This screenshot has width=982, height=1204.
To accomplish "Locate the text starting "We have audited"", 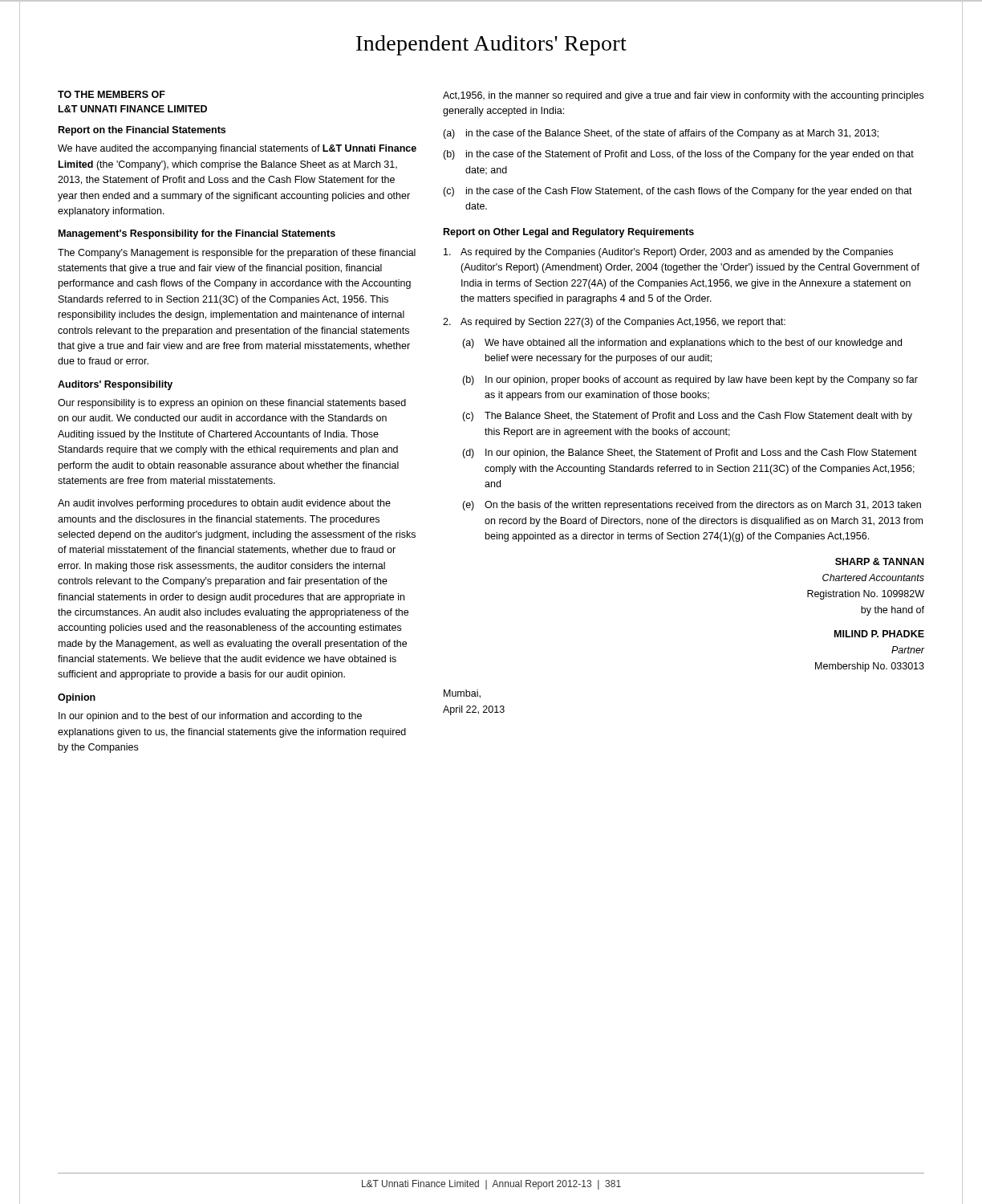I will pos(237,180).
